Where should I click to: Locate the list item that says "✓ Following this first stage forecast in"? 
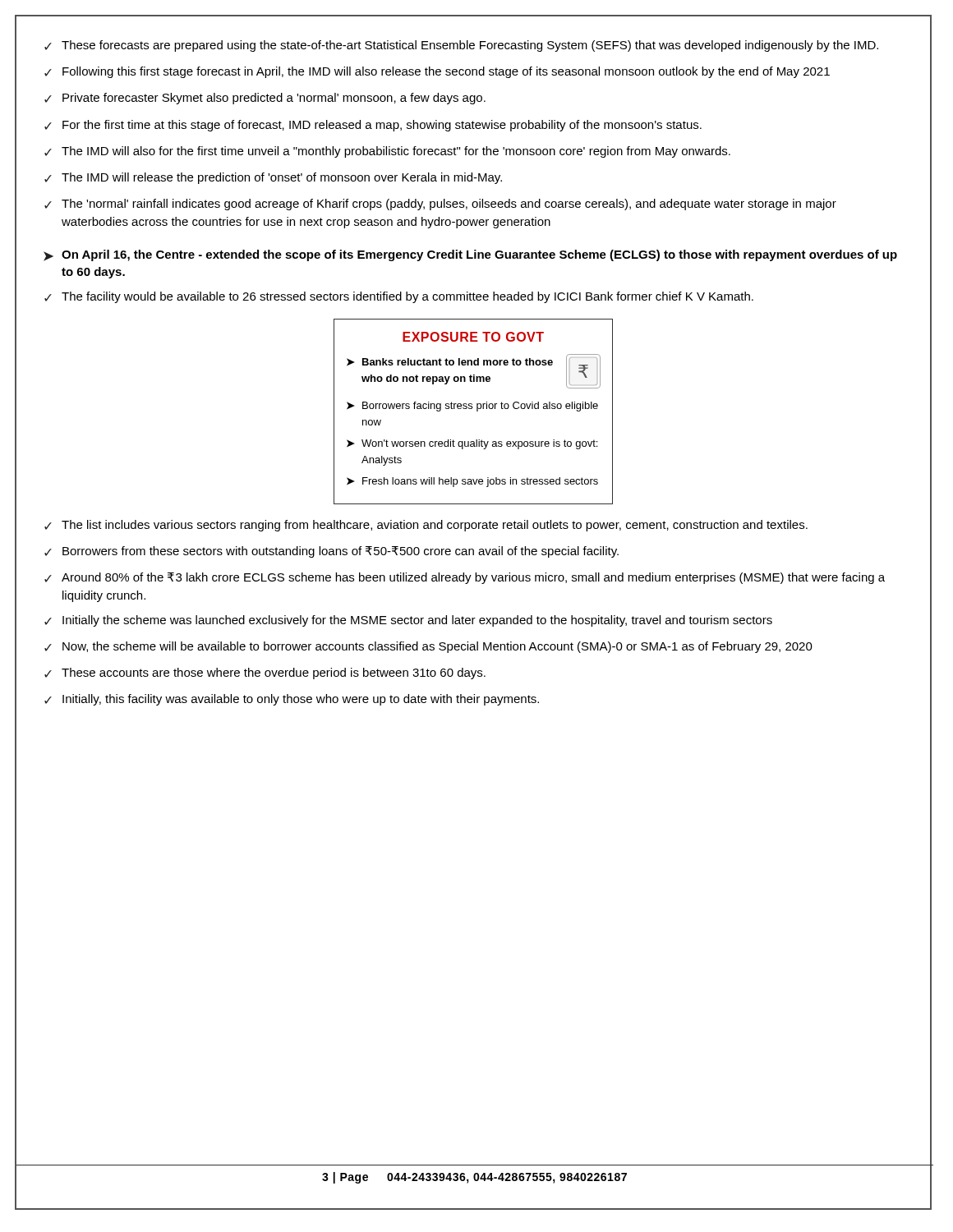click(x=473, y=73)
